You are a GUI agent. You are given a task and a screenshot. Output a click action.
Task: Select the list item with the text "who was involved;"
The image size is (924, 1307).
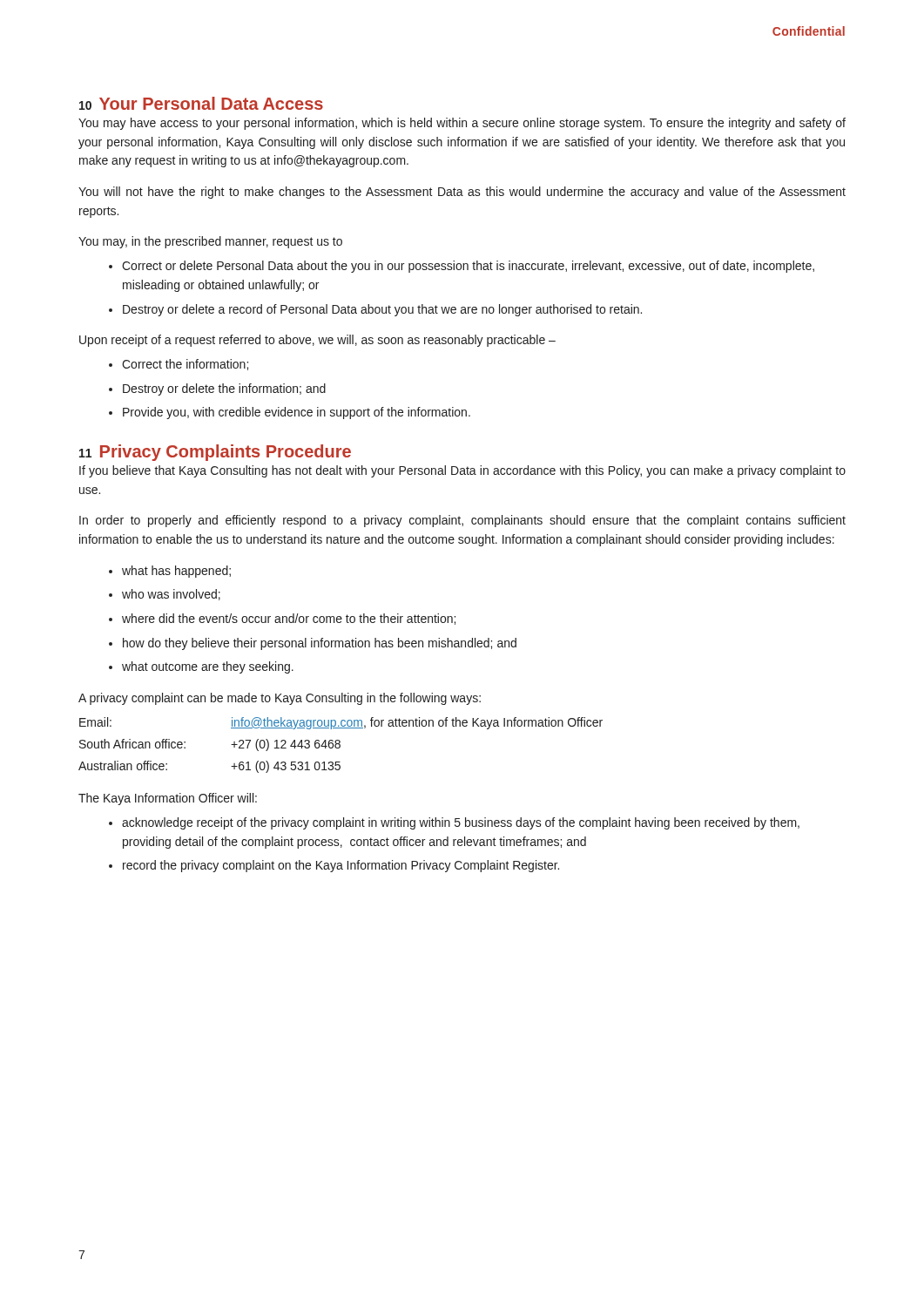point(165,595)
